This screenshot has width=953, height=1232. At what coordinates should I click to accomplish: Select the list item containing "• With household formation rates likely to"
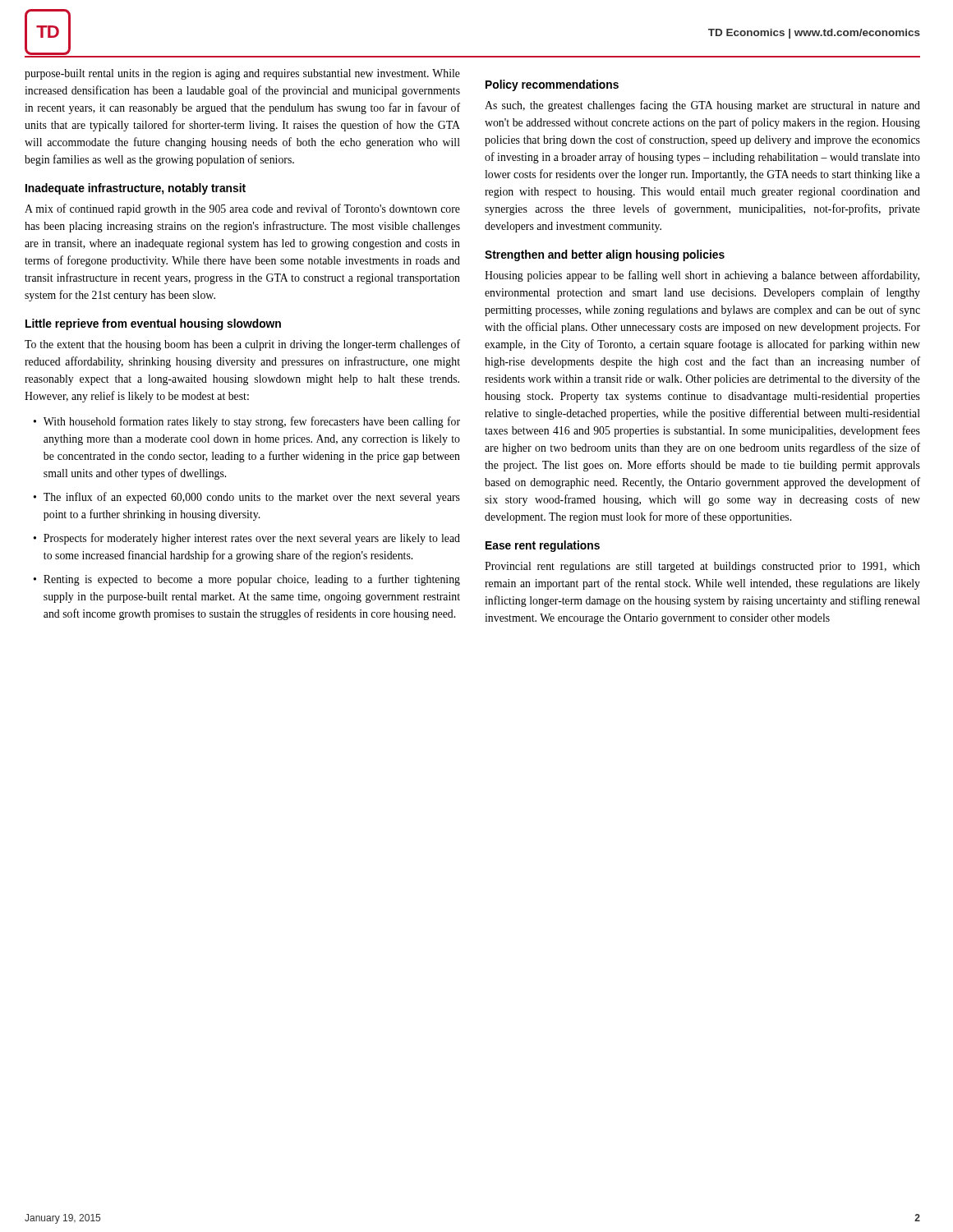[246, 449]
